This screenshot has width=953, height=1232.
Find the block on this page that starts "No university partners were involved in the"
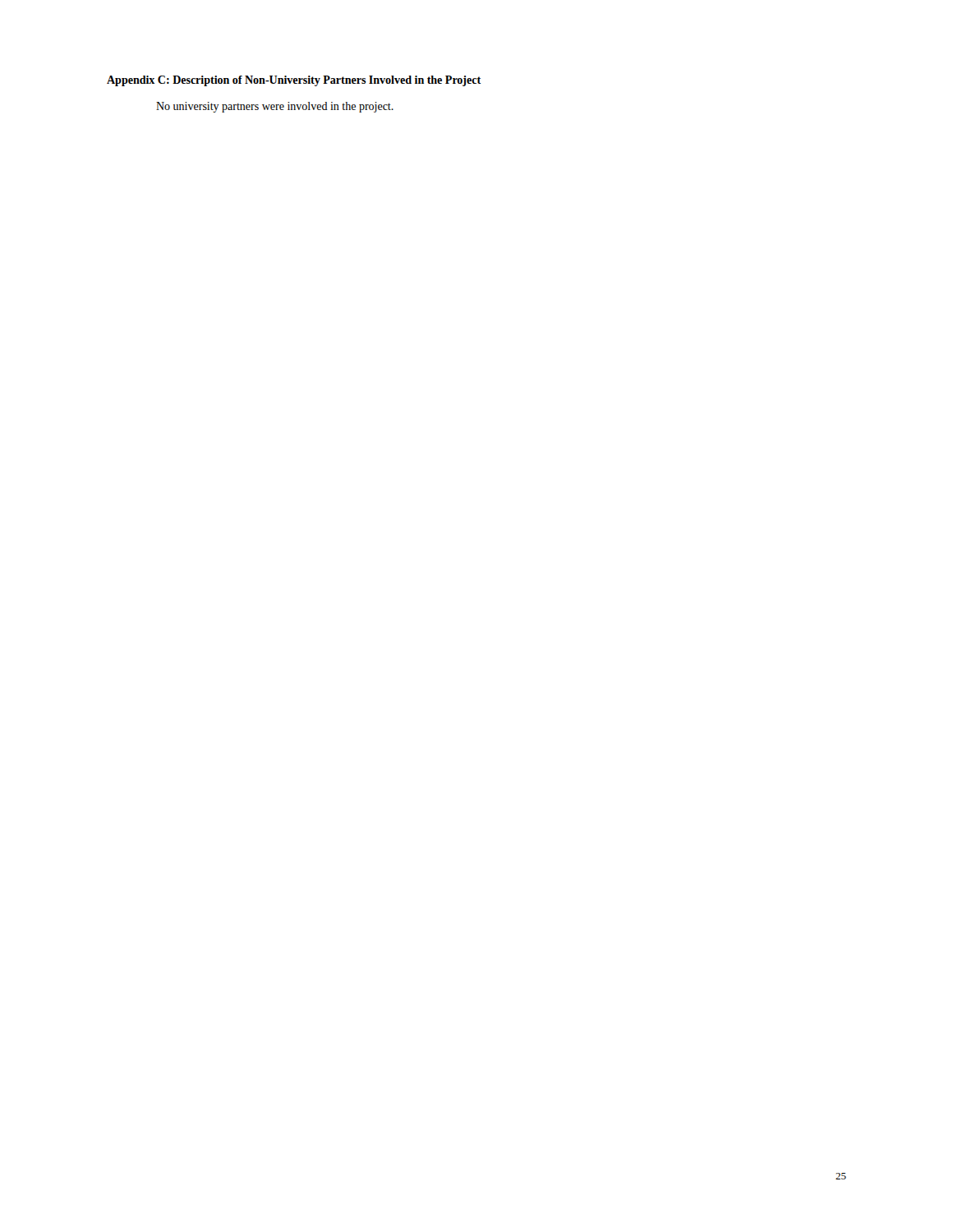coord(275,106)
